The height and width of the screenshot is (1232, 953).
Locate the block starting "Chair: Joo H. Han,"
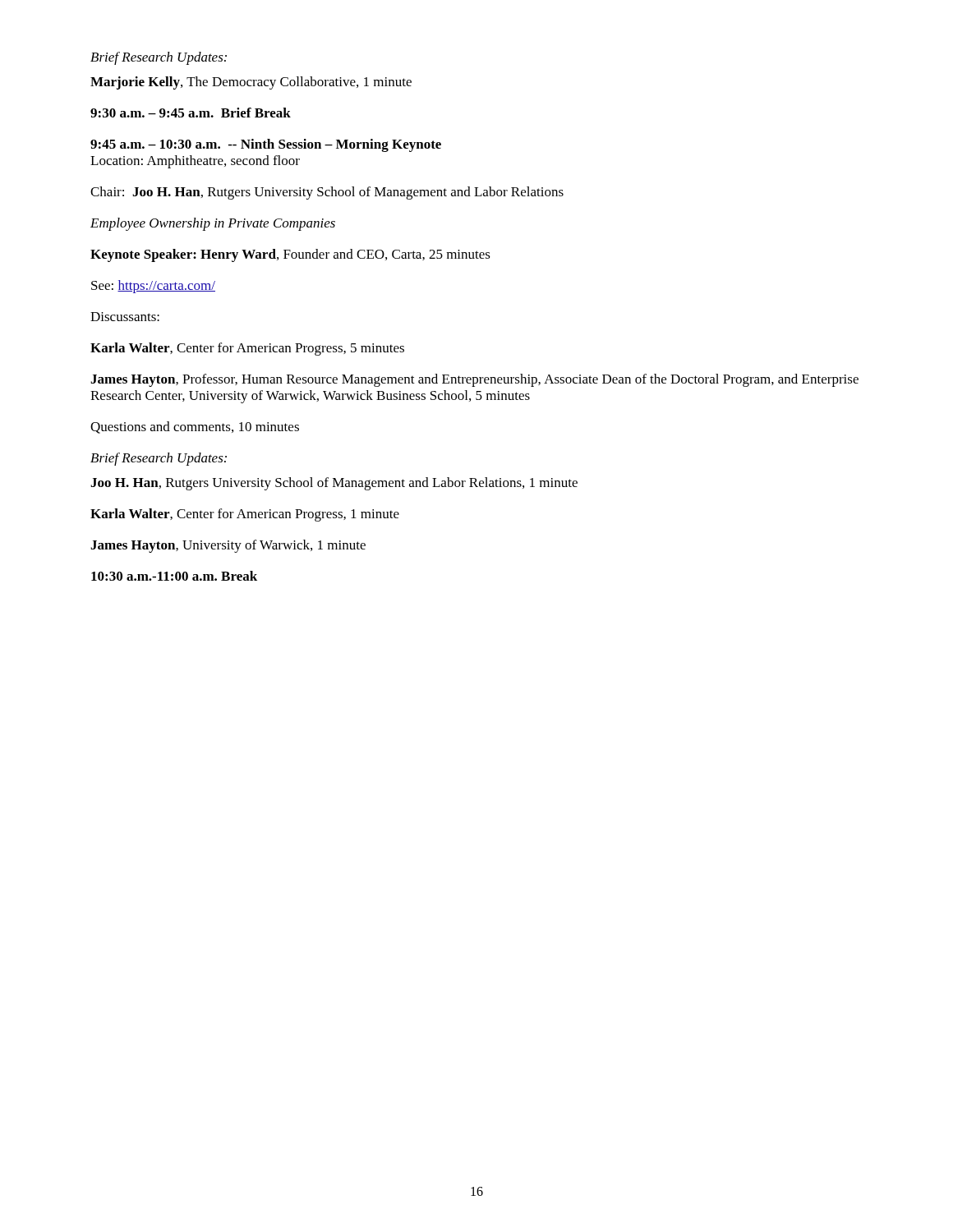327,192
